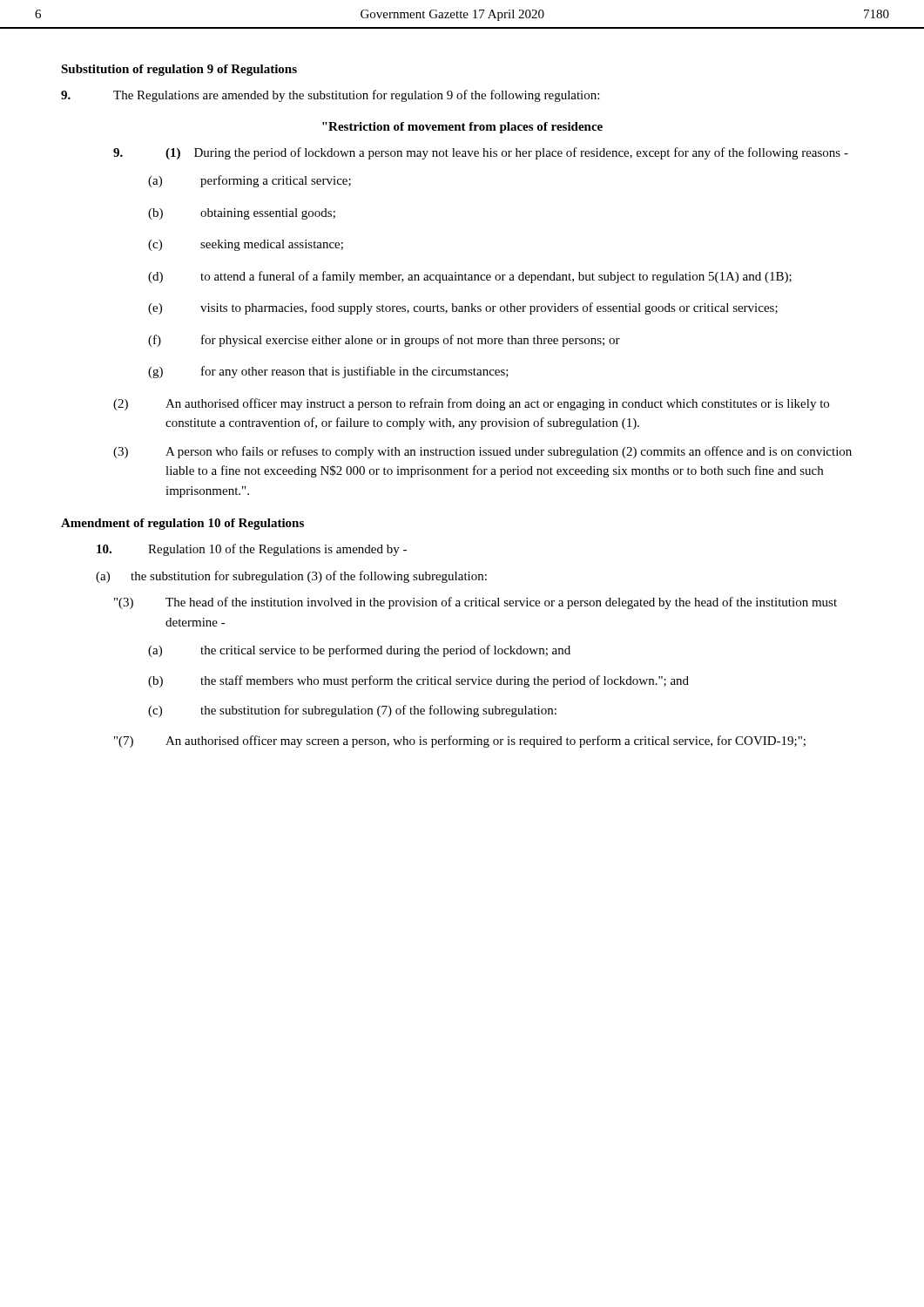Find the element starting "(a) performing a"

[250, 181]
